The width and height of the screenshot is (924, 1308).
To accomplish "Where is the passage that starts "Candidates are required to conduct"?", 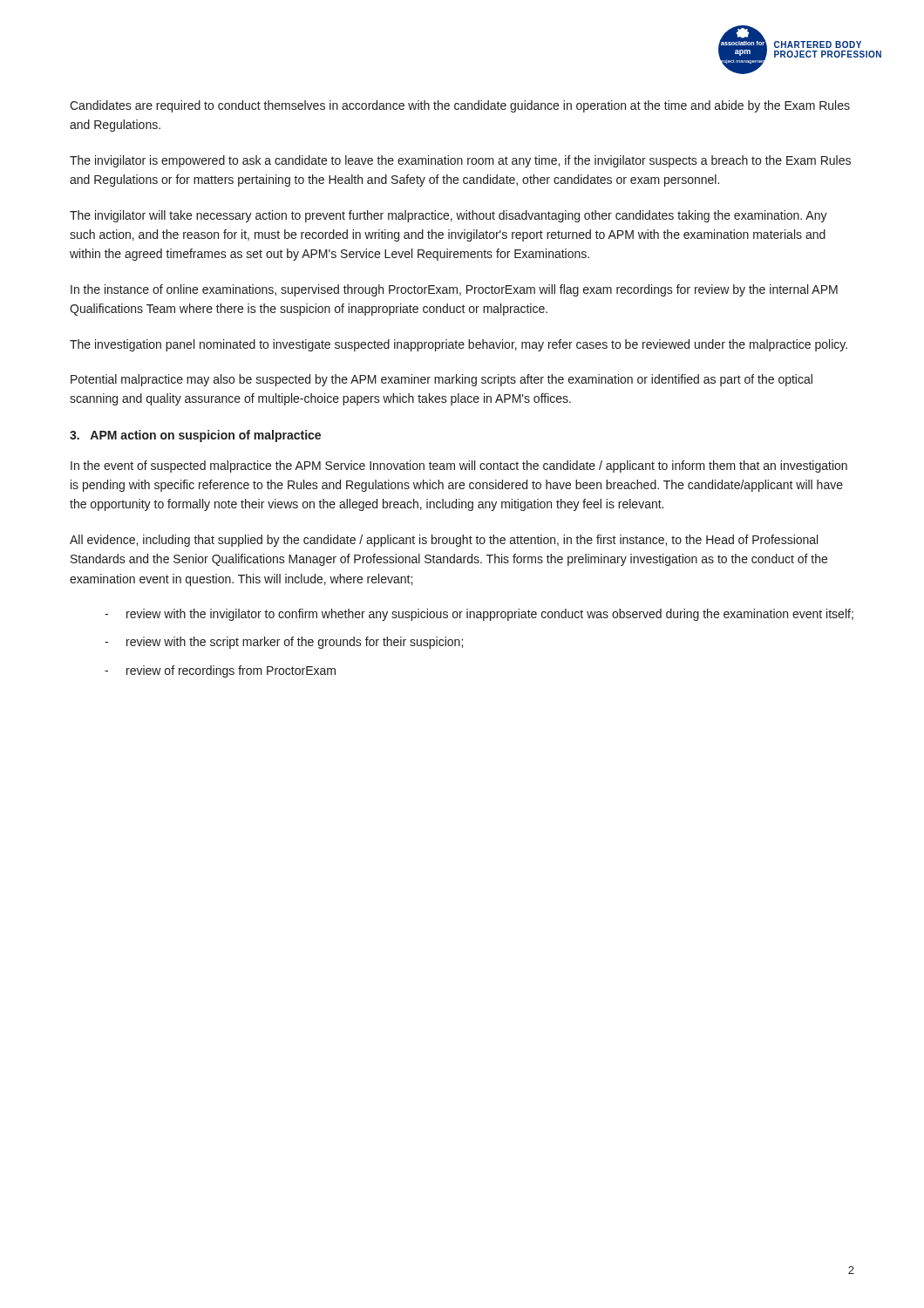I will [460, 115].
